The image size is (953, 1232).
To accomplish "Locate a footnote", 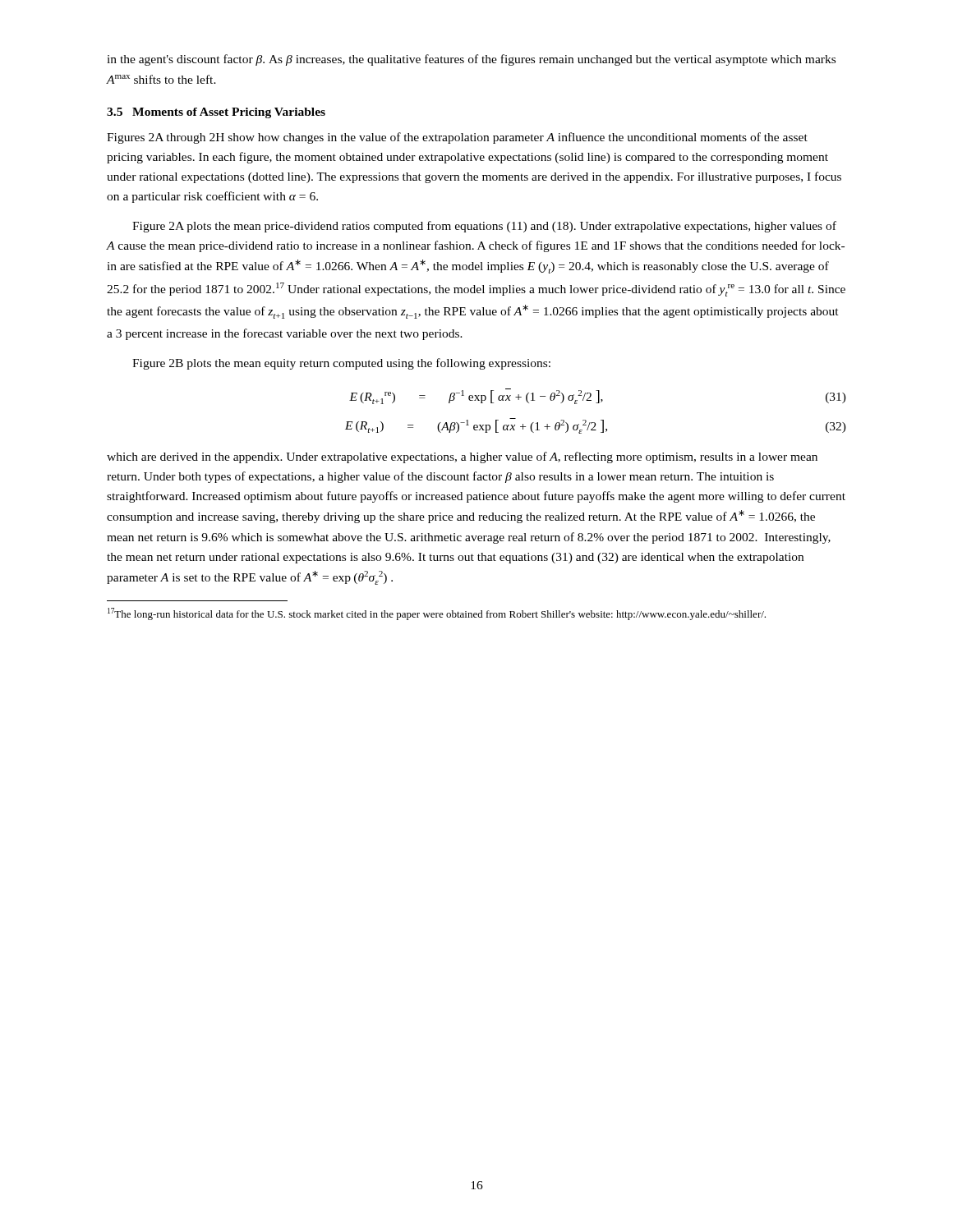I will point(437,614).
